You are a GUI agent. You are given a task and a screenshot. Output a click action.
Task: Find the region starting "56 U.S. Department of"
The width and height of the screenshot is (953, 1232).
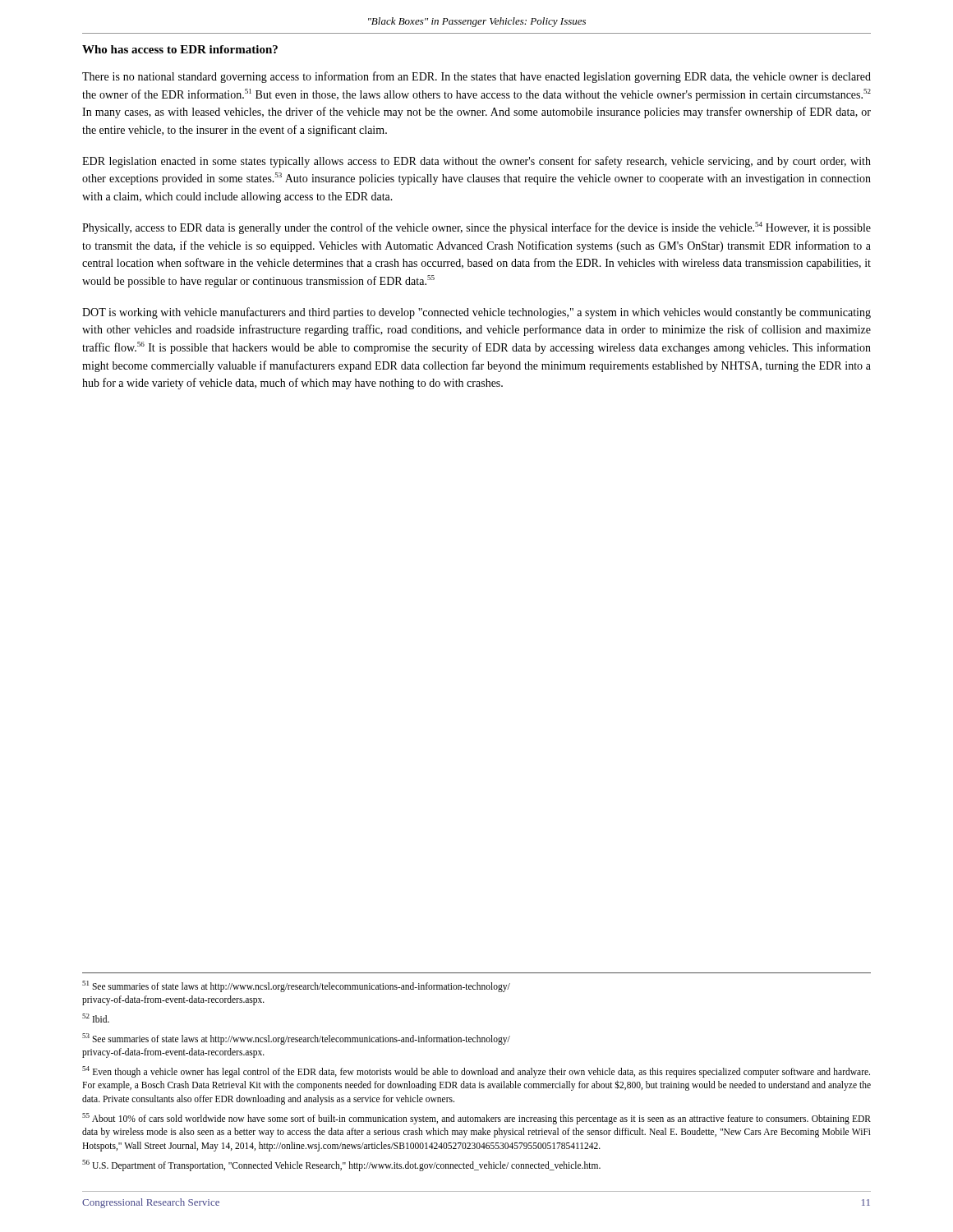pos(341,1164)
